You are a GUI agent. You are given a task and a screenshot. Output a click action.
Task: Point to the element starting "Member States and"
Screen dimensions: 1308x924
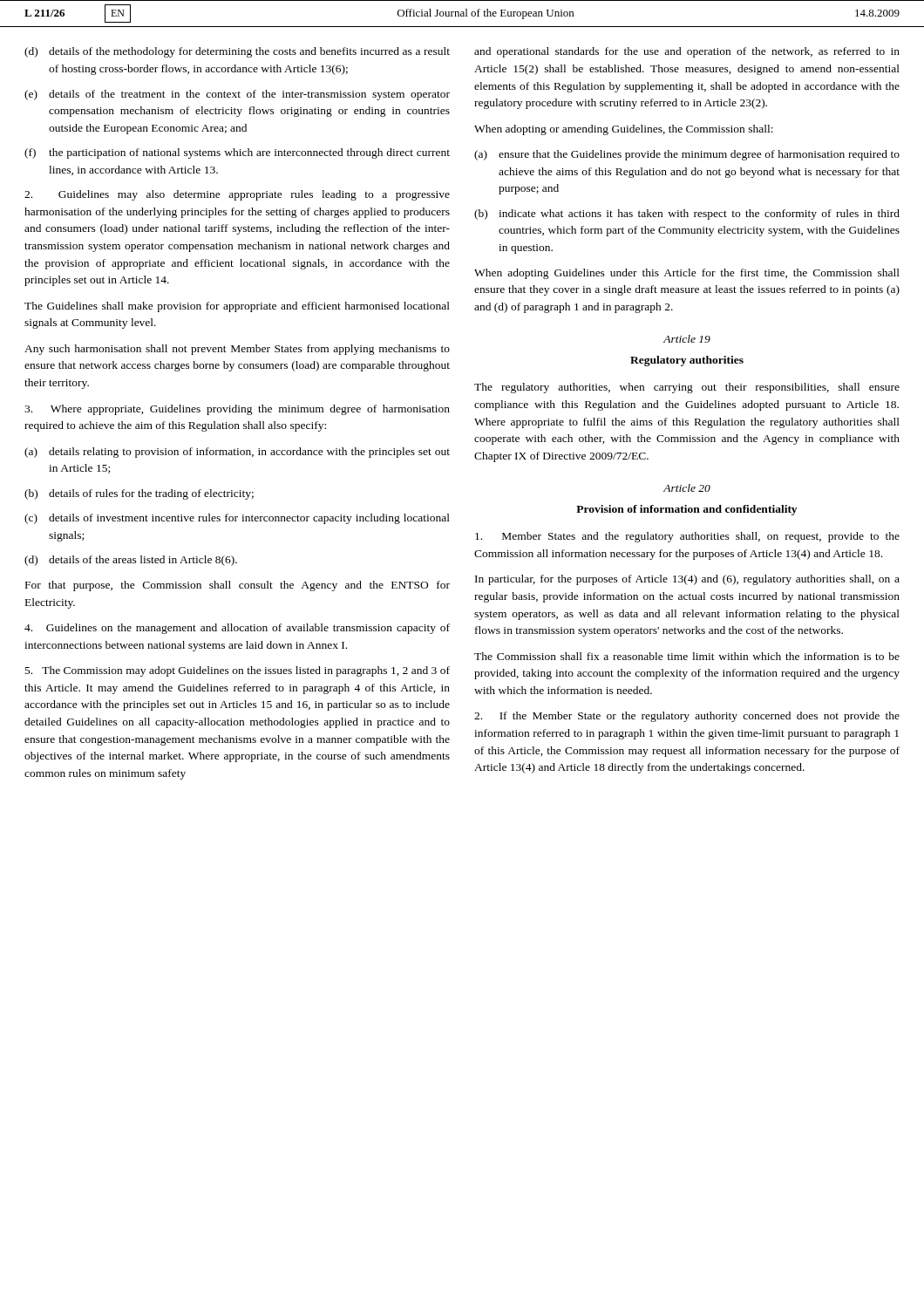point(687,545)
